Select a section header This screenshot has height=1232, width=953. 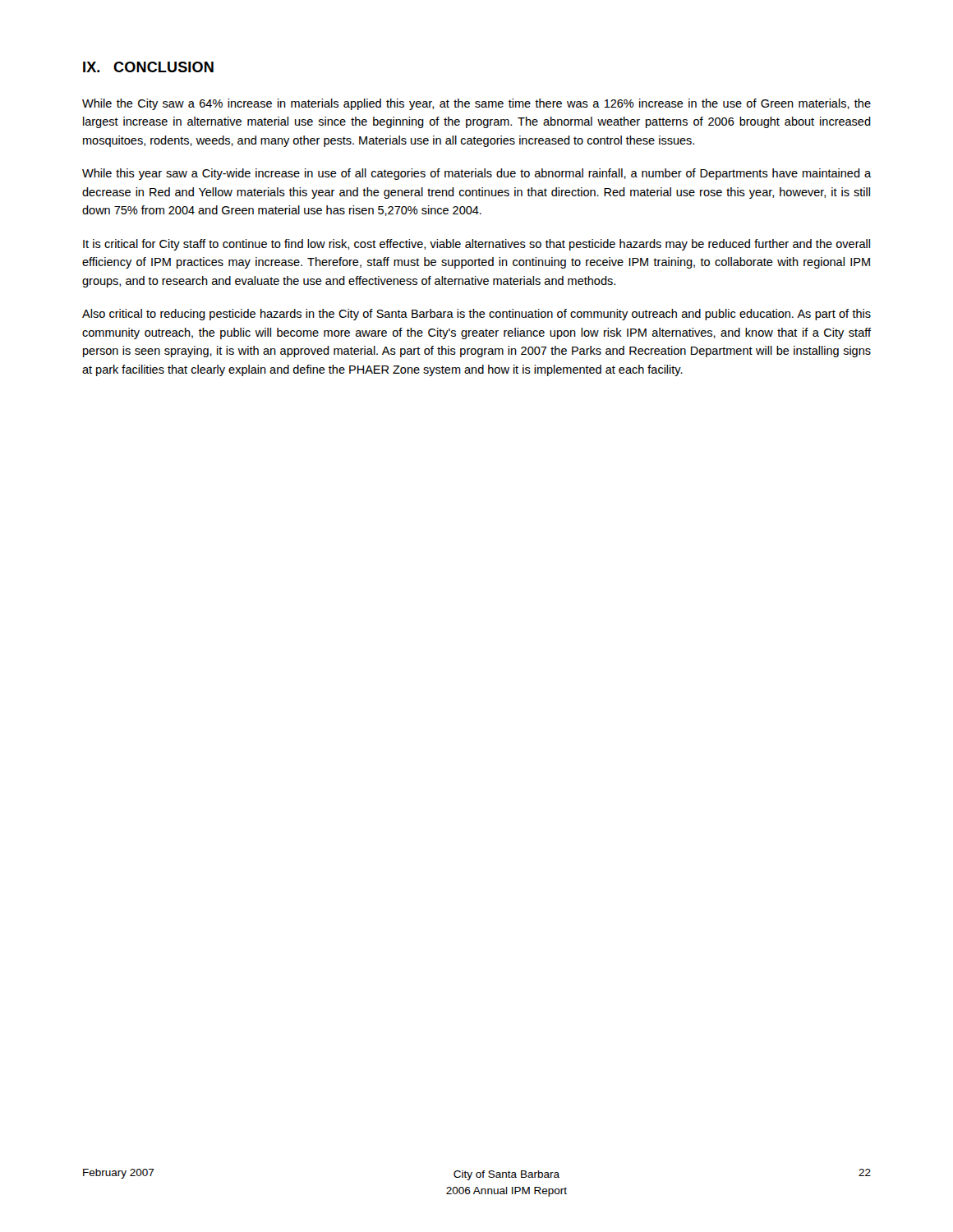click(148, 67)
